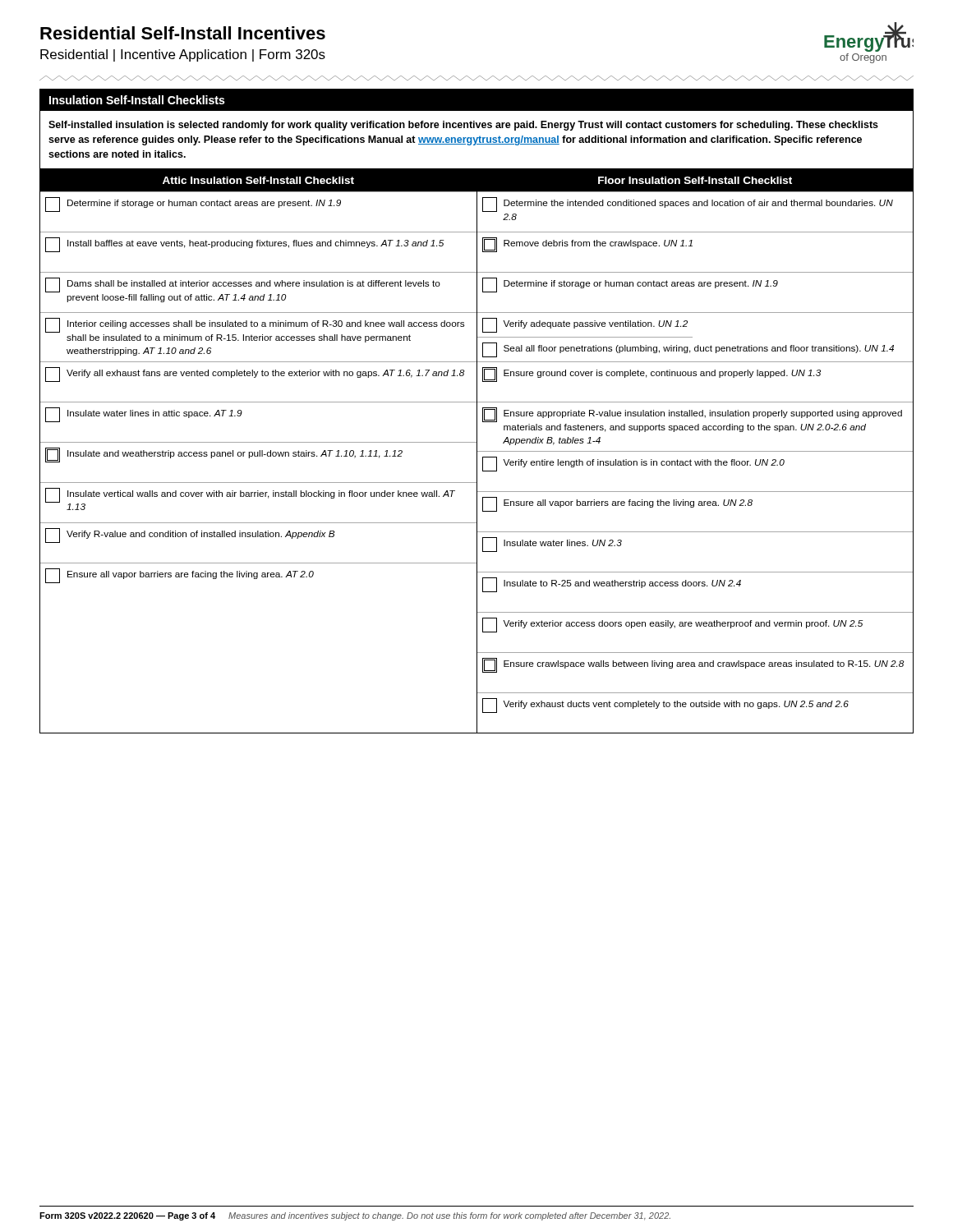Click on the title with the text "Residential Self-Install Incentives"
The width and height of the screenshot is (953, 1232).
pyautogui.click(x=183, y=33)
